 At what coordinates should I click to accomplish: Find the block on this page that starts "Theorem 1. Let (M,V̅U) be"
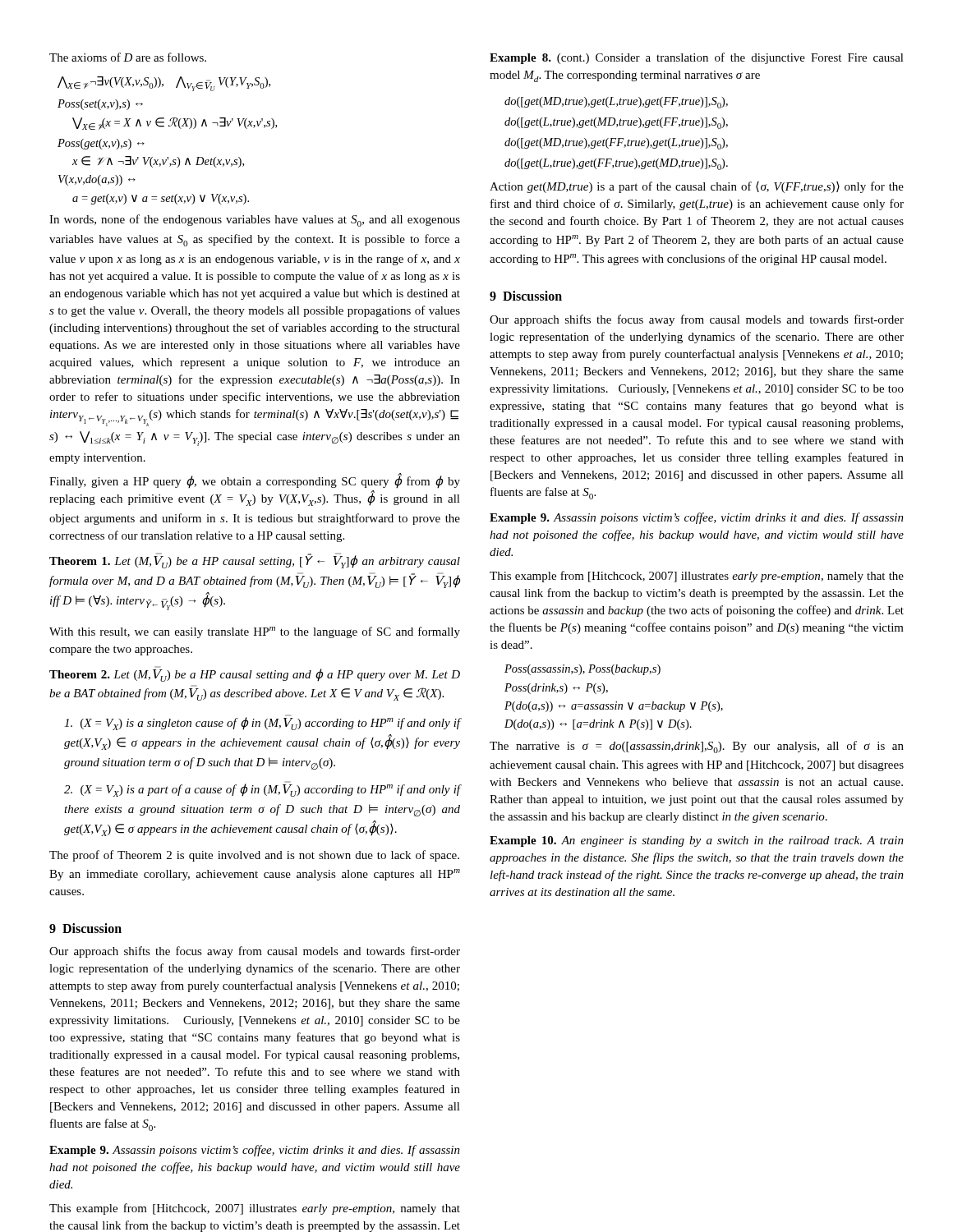(255, 583)
